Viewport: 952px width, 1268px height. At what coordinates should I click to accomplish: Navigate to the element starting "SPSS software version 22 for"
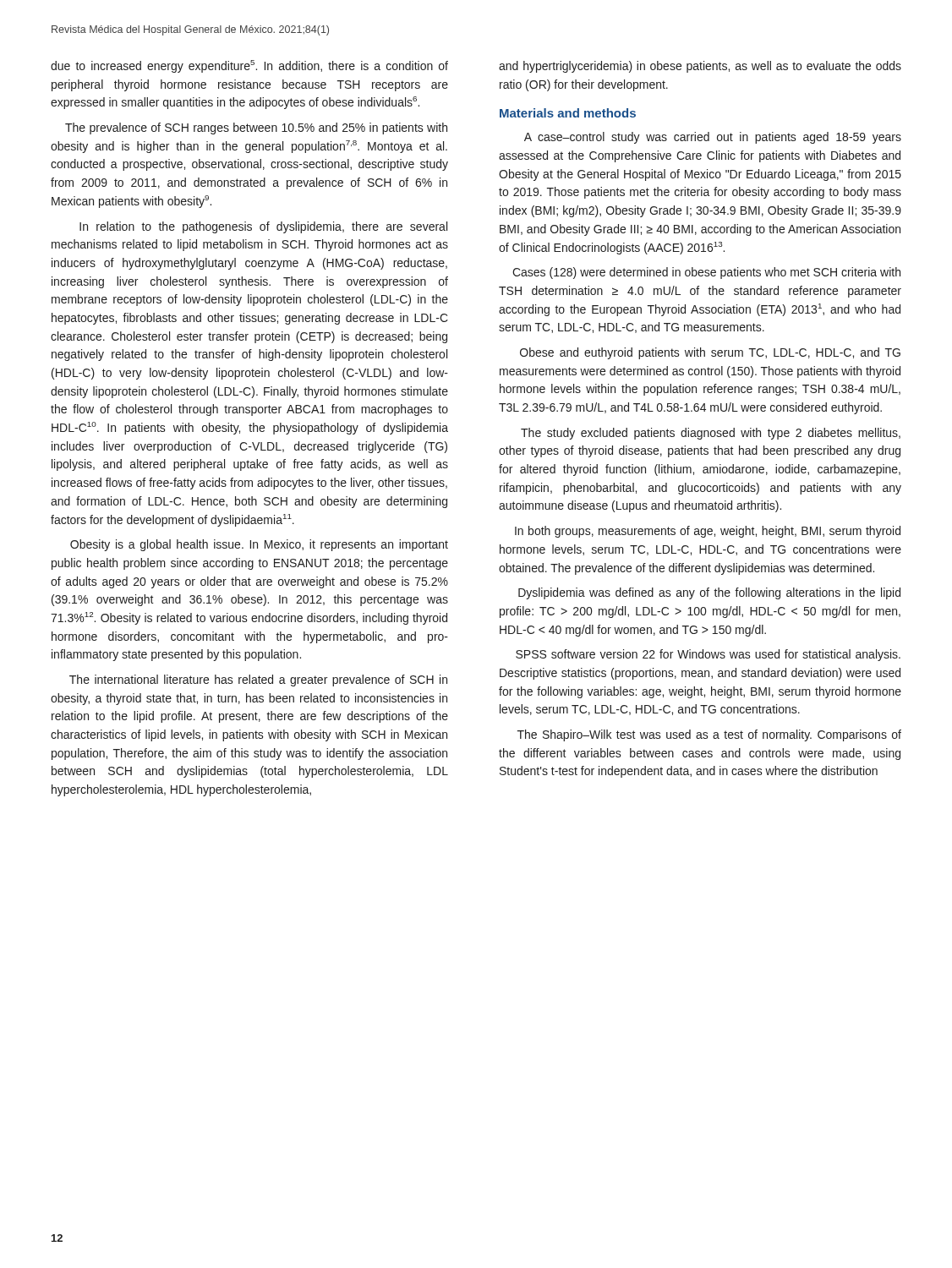pos(700,683)
